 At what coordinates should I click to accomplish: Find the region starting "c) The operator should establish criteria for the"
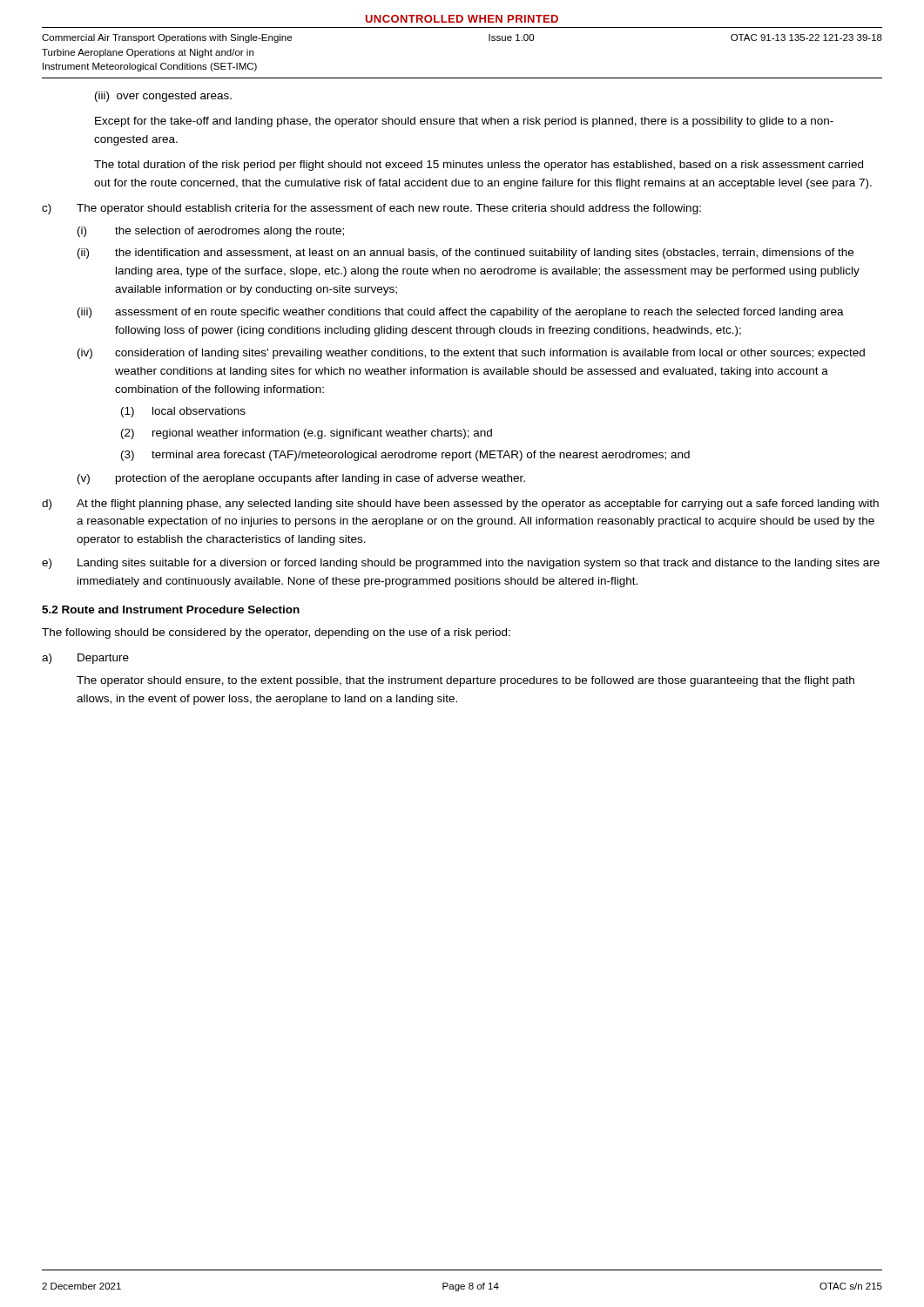462,208
